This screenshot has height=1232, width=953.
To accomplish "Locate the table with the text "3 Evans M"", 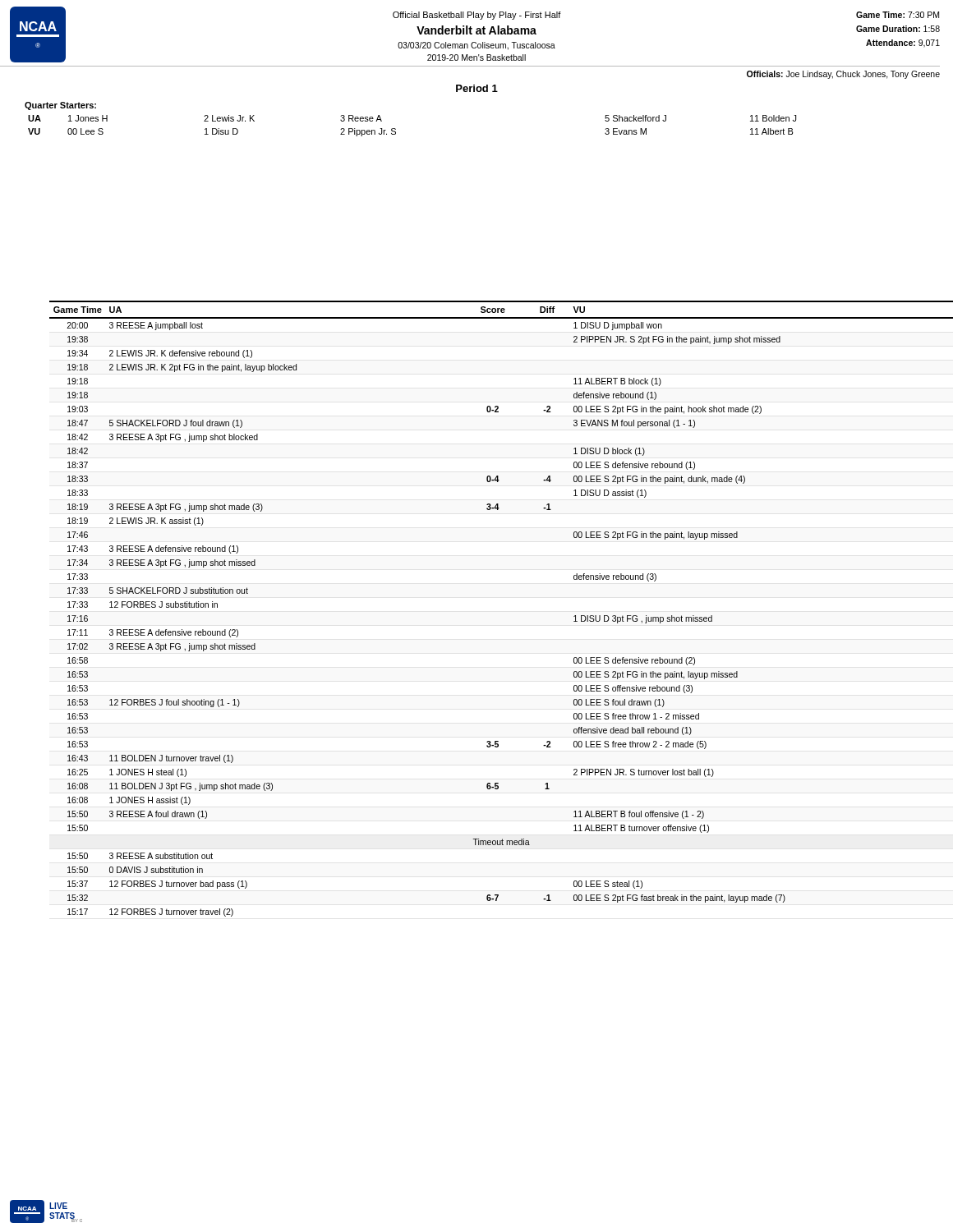I will click(x=476, y=125).
